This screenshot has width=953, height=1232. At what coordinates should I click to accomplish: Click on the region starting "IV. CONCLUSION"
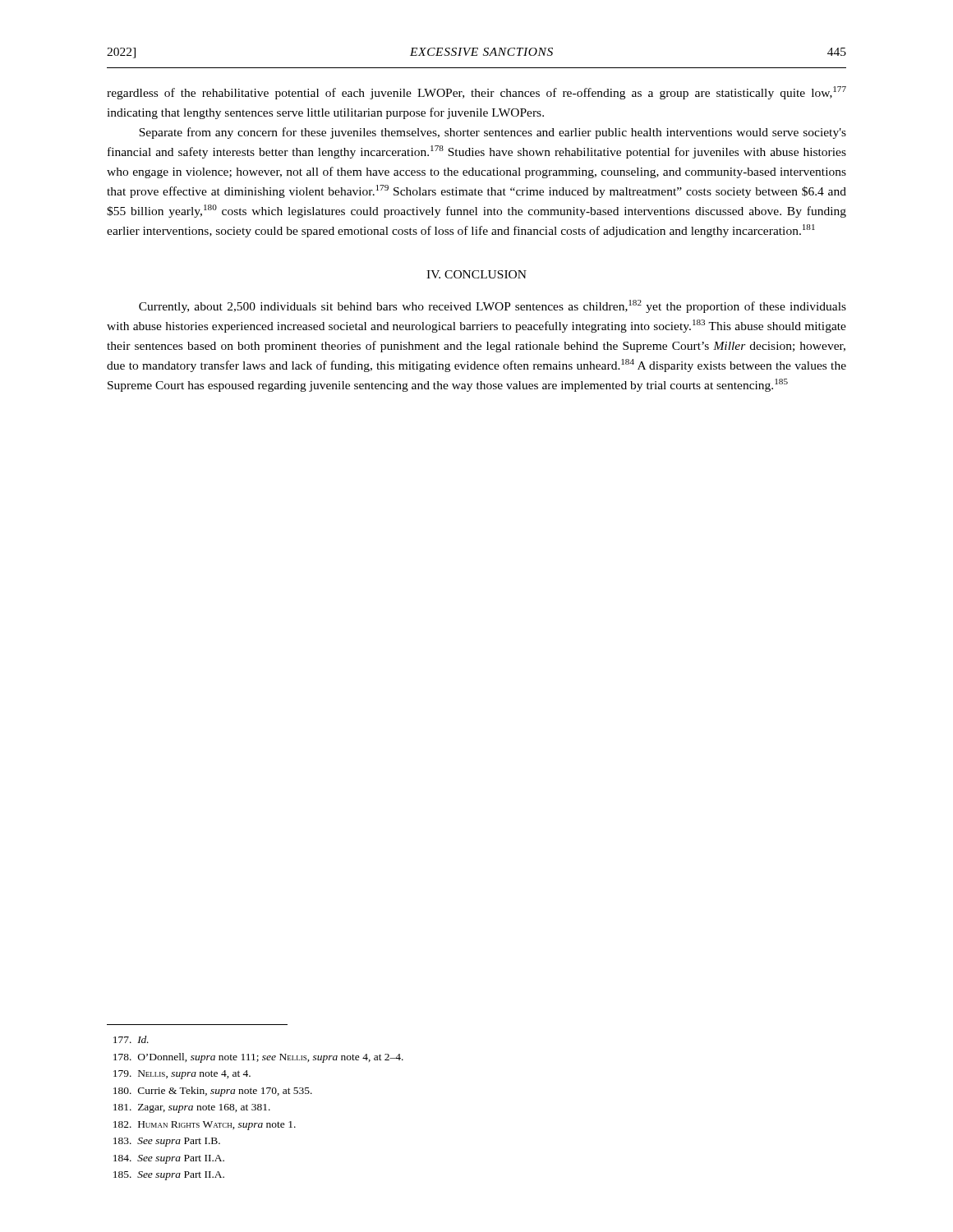(x=476, y=274)
